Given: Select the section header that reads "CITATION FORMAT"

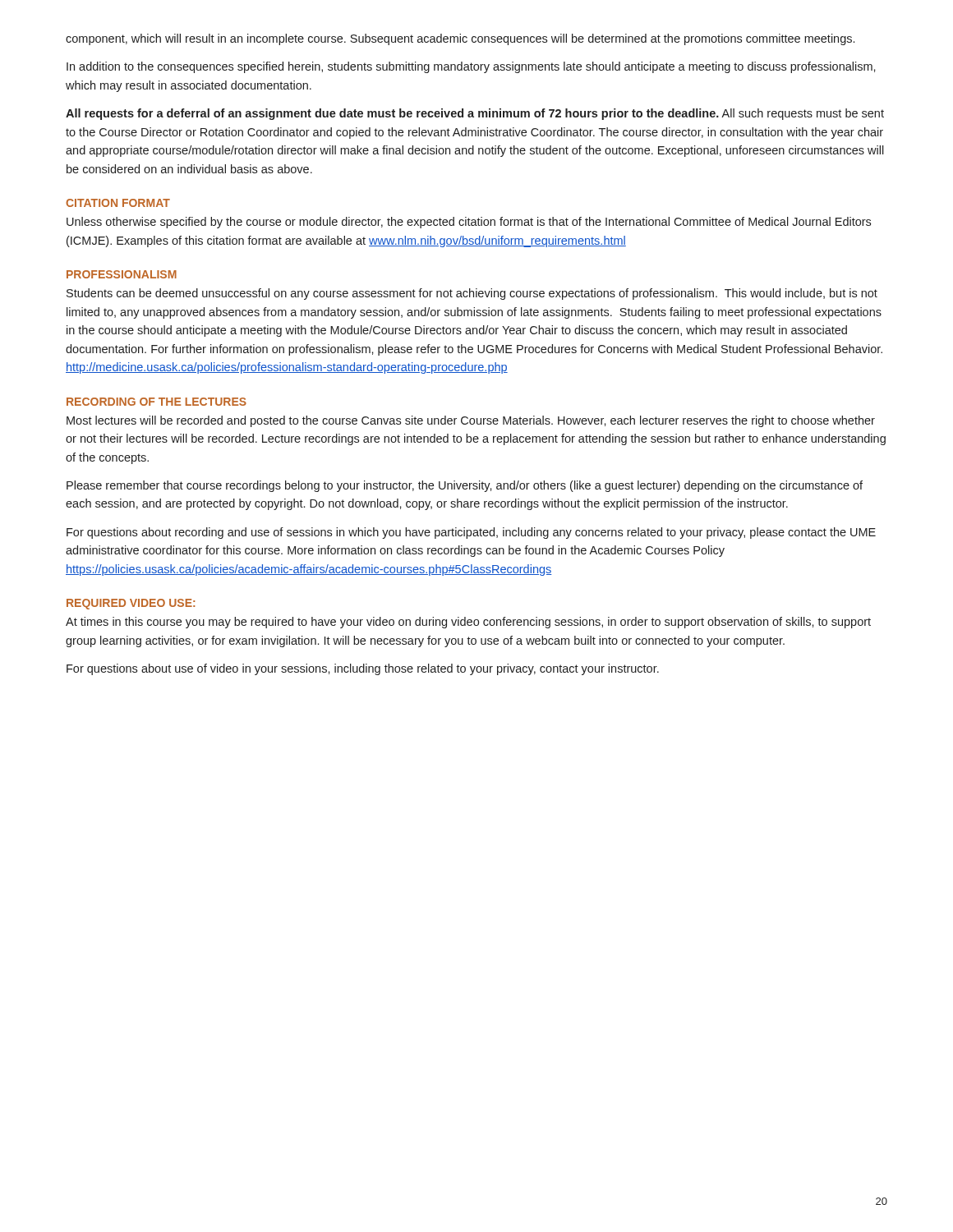Looking at the screenshot, I should tap(118, 203).
